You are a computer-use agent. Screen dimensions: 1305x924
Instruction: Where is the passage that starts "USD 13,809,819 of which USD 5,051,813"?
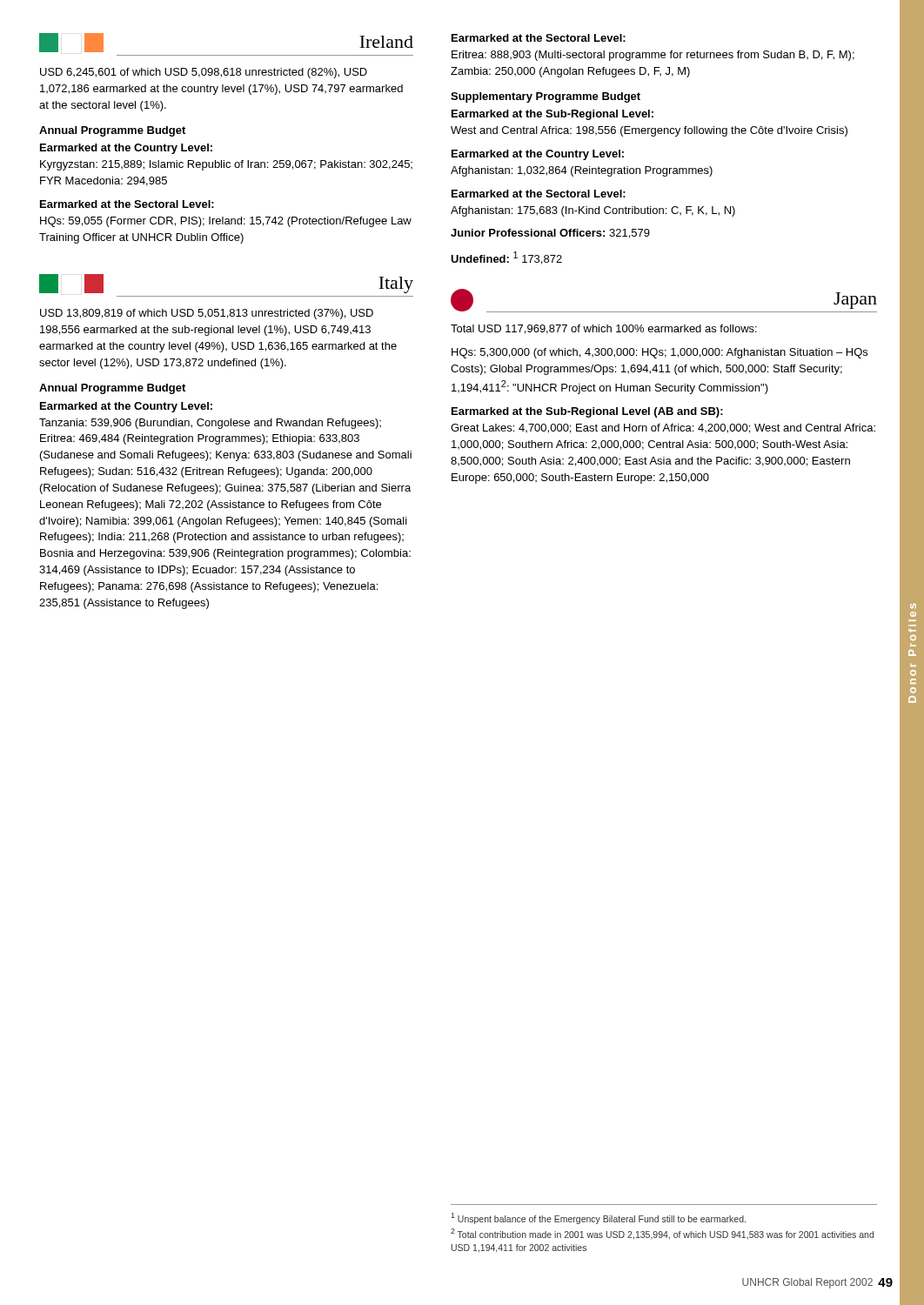click(226, 339)
